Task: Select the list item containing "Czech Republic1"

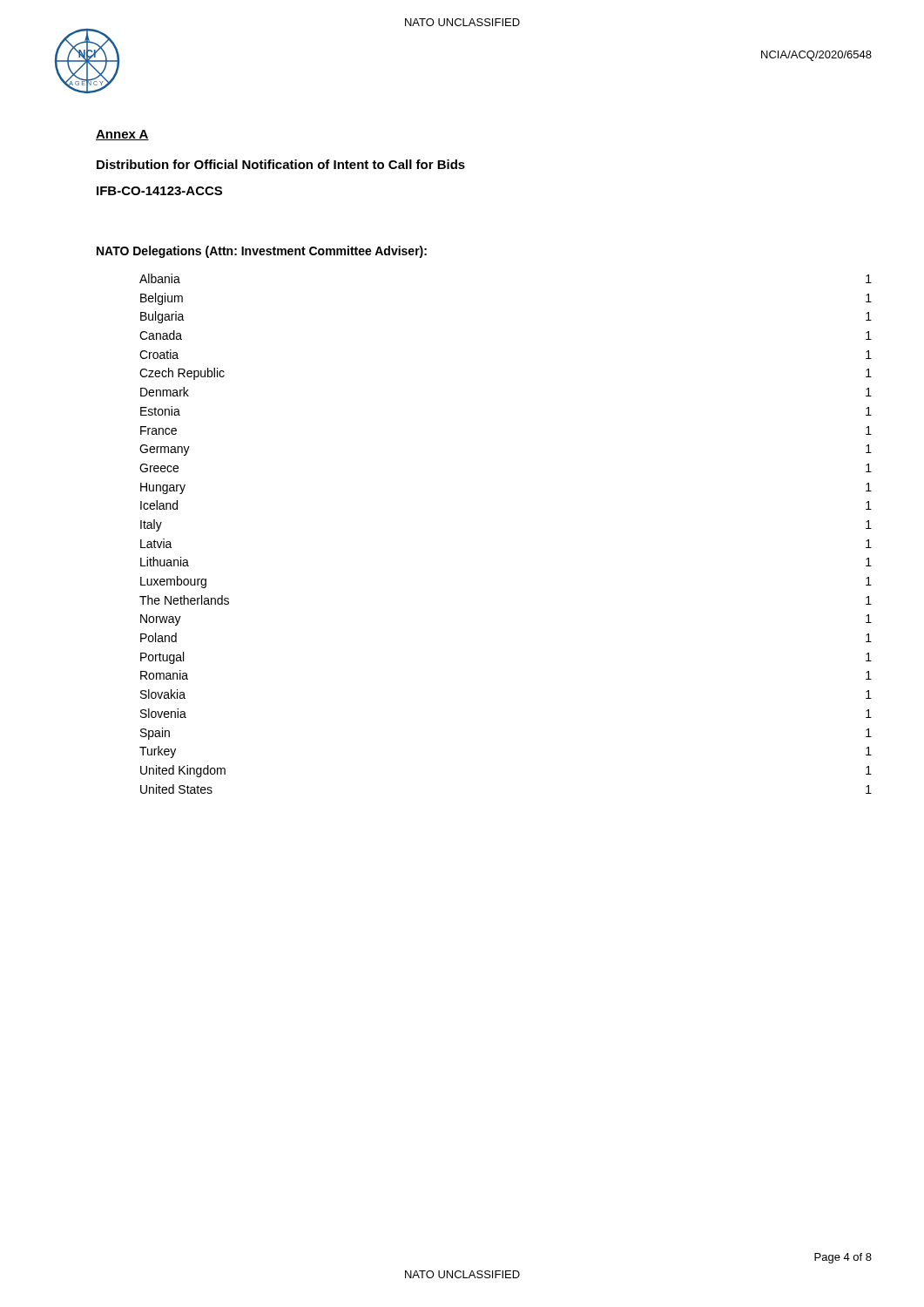Action: pos(182,373)
